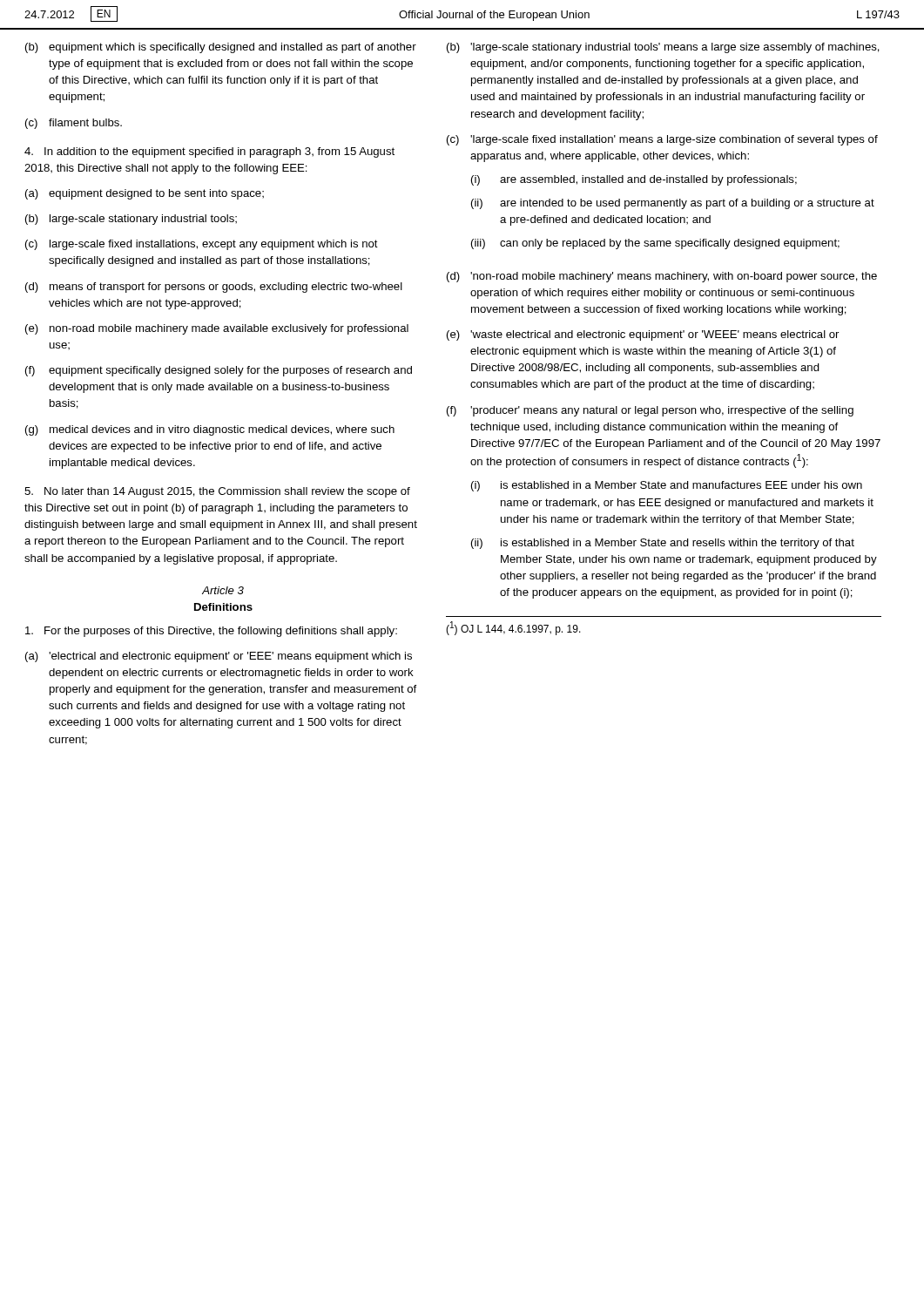Find the region starting "In addition to the equipment specified"
The image size is (924, 1307).
tap(223, 159)
